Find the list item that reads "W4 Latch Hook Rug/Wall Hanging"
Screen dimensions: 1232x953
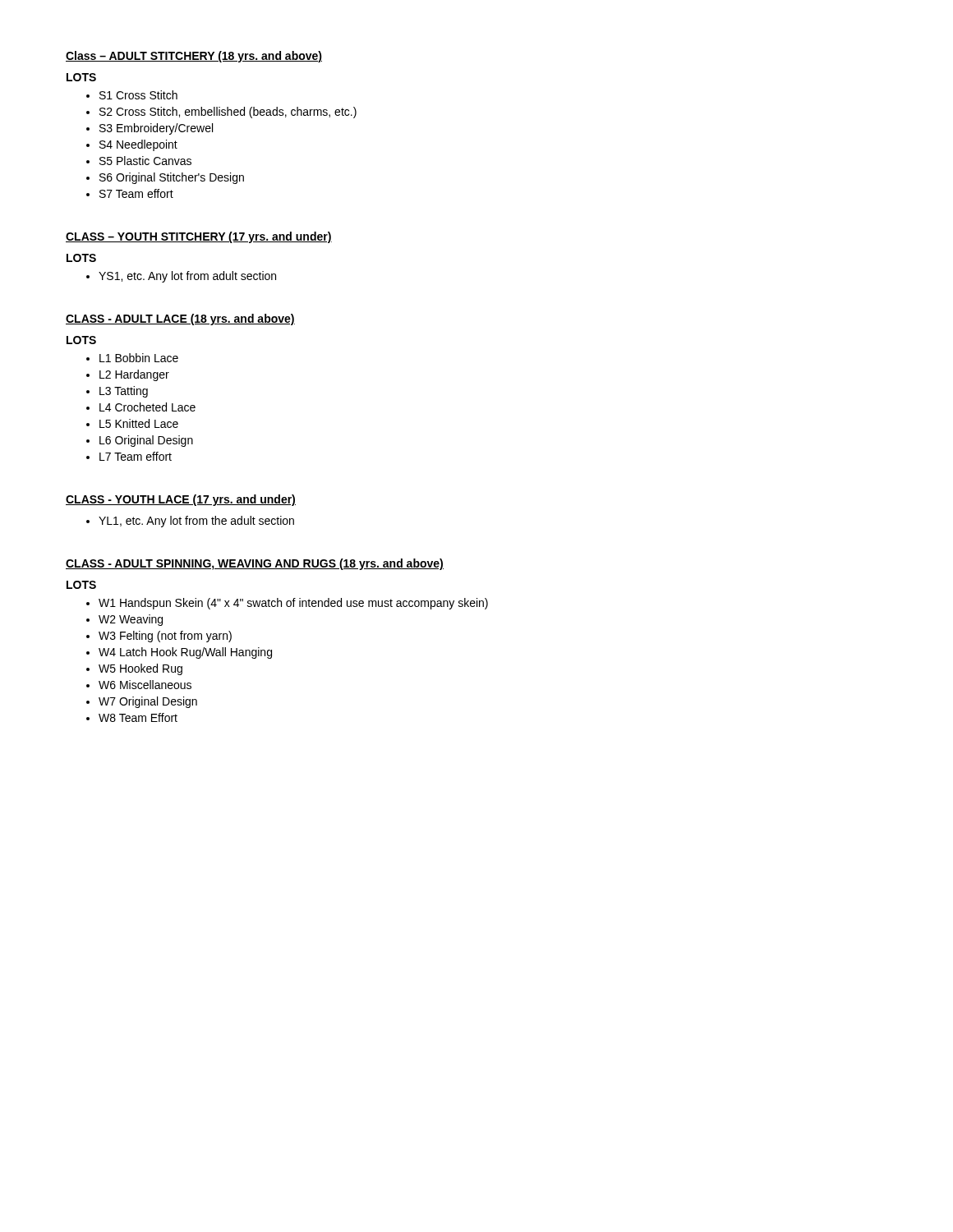186,652
